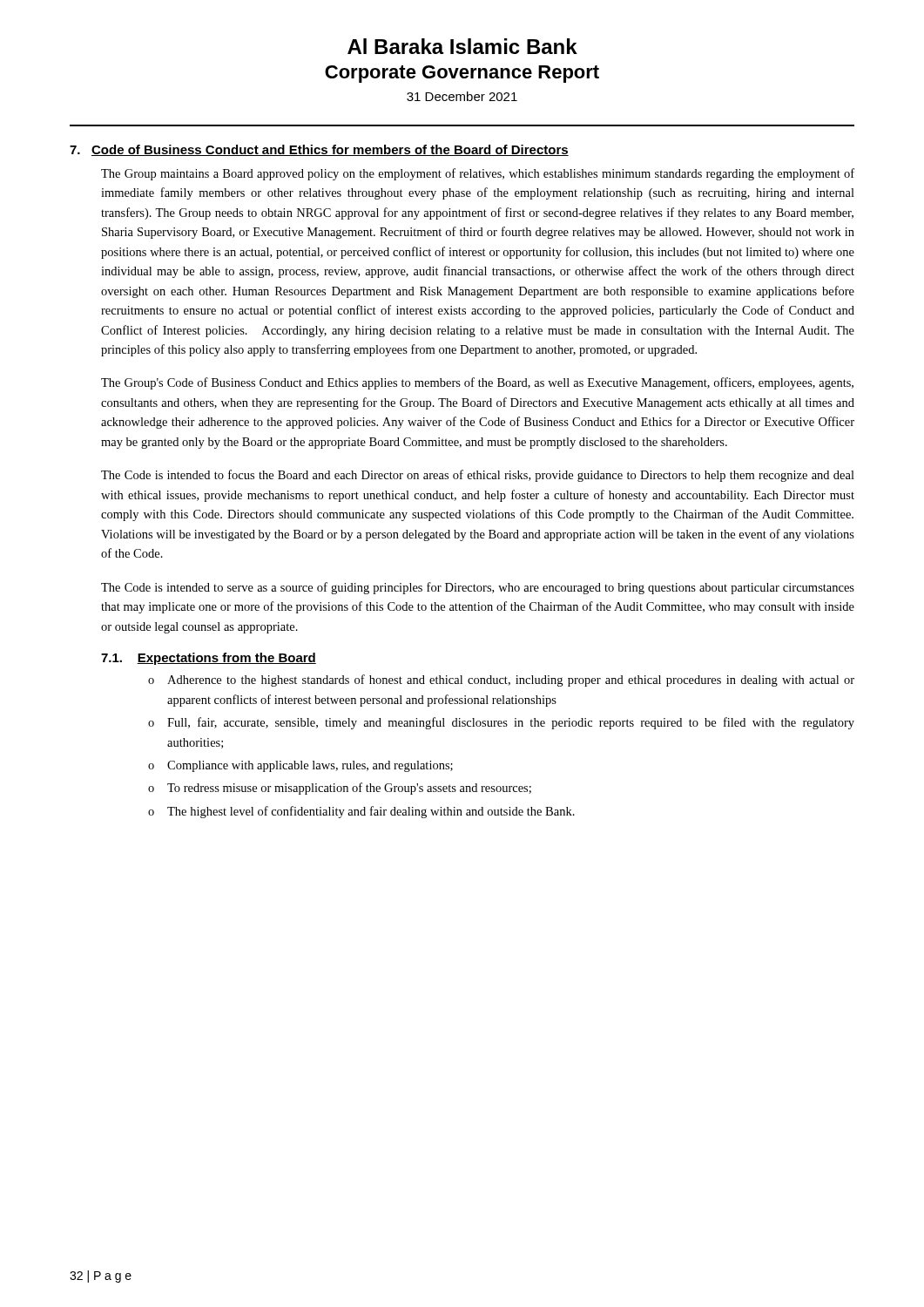Locate the block starting "o The highest level of confidentiality and fair"
Image resolution: width=924 pixels, height=1307 pixels.
click(x=501, y=811)
